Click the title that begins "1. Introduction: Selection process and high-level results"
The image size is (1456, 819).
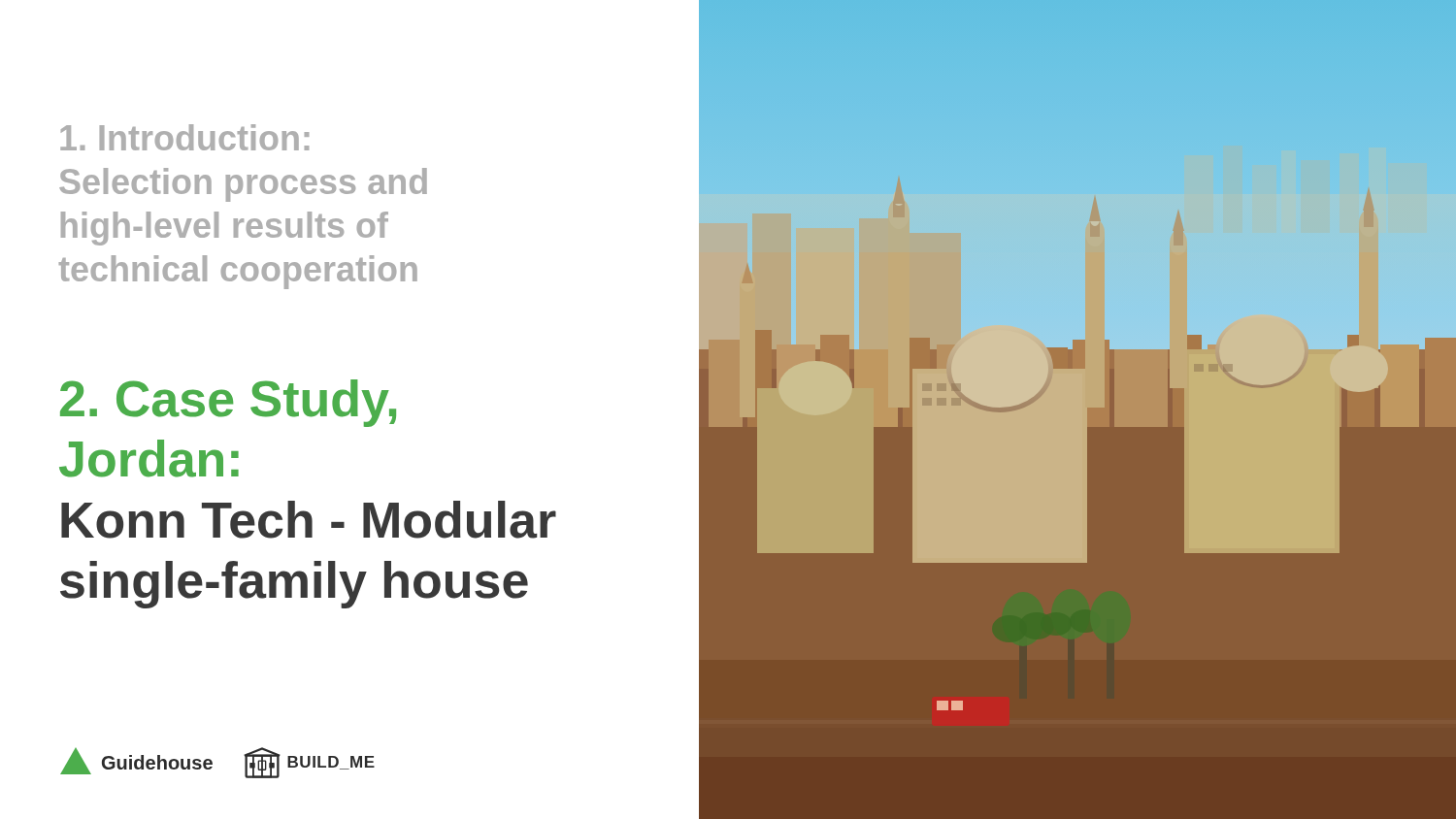click(x=244, y=204)
